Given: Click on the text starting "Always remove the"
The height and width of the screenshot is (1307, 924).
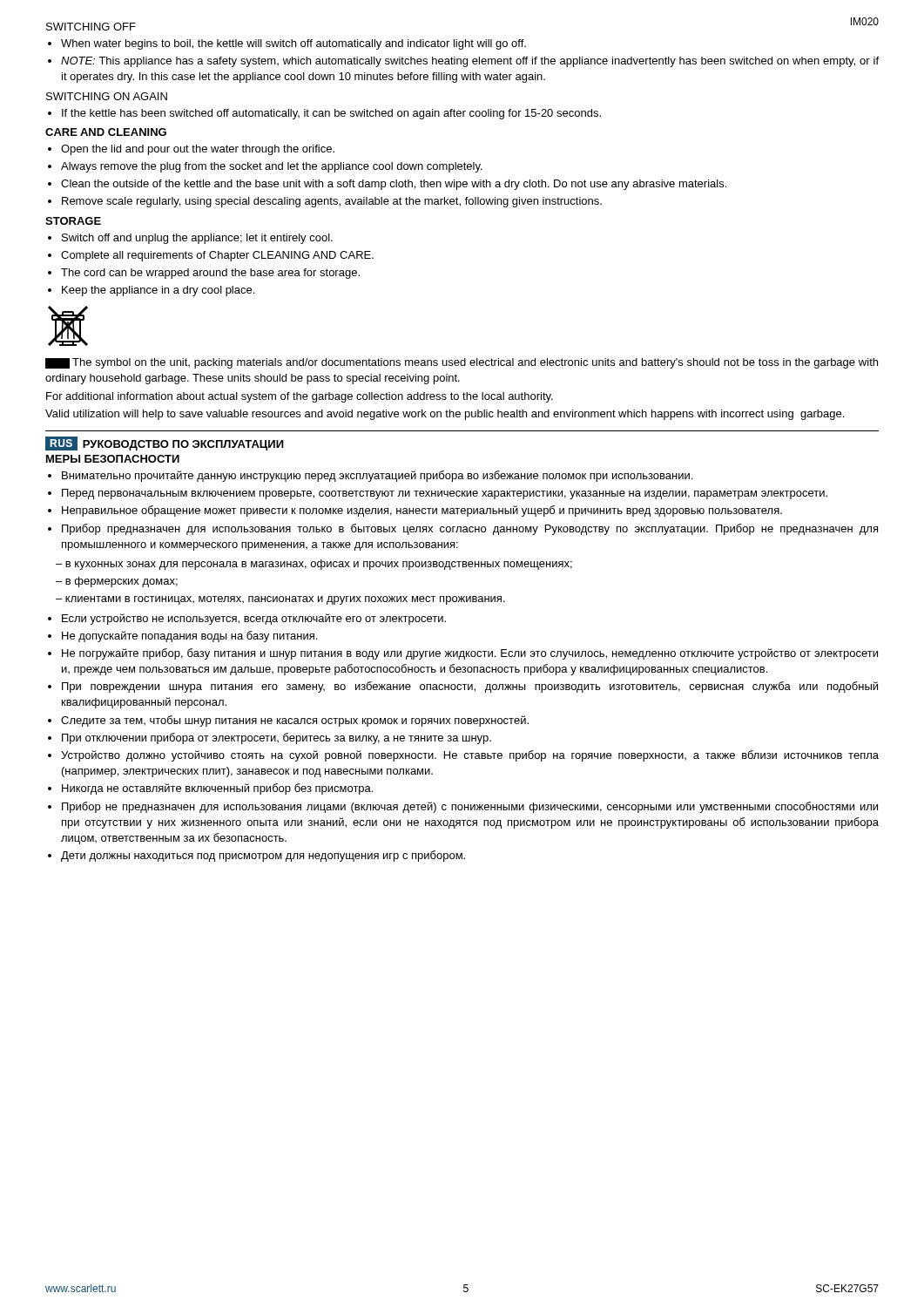Looking at the screenshot, I should pyautogui.click(x=272, y=166).
